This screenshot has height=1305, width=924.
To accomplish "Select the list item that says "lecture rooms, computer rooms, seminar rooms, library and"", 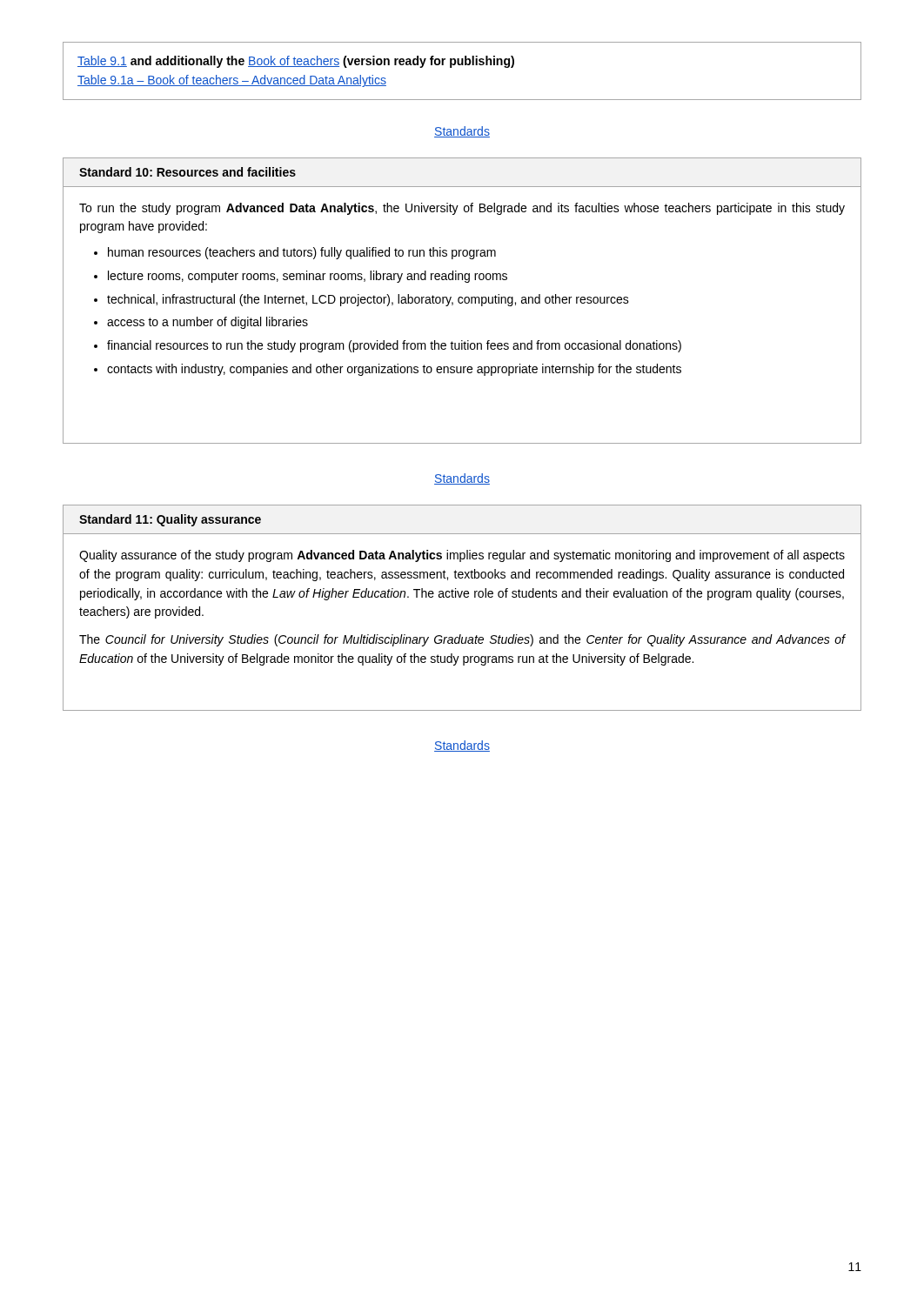I will click(x=307, y=276).
